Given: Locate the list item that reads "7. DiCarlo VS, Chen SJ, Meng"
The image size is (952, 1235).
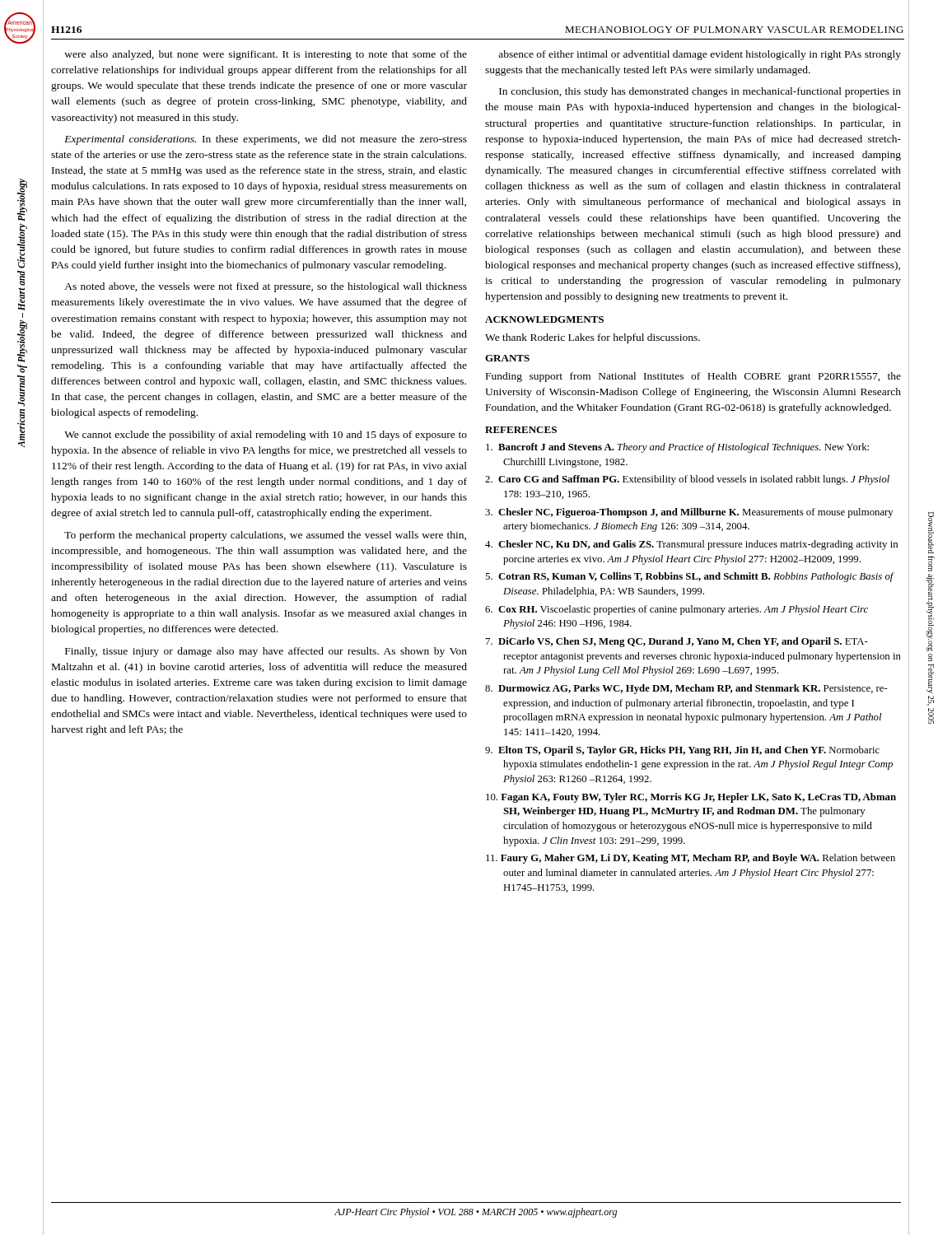Looking at the screenshot, I should pyautogui.click(x=693, y=656).
